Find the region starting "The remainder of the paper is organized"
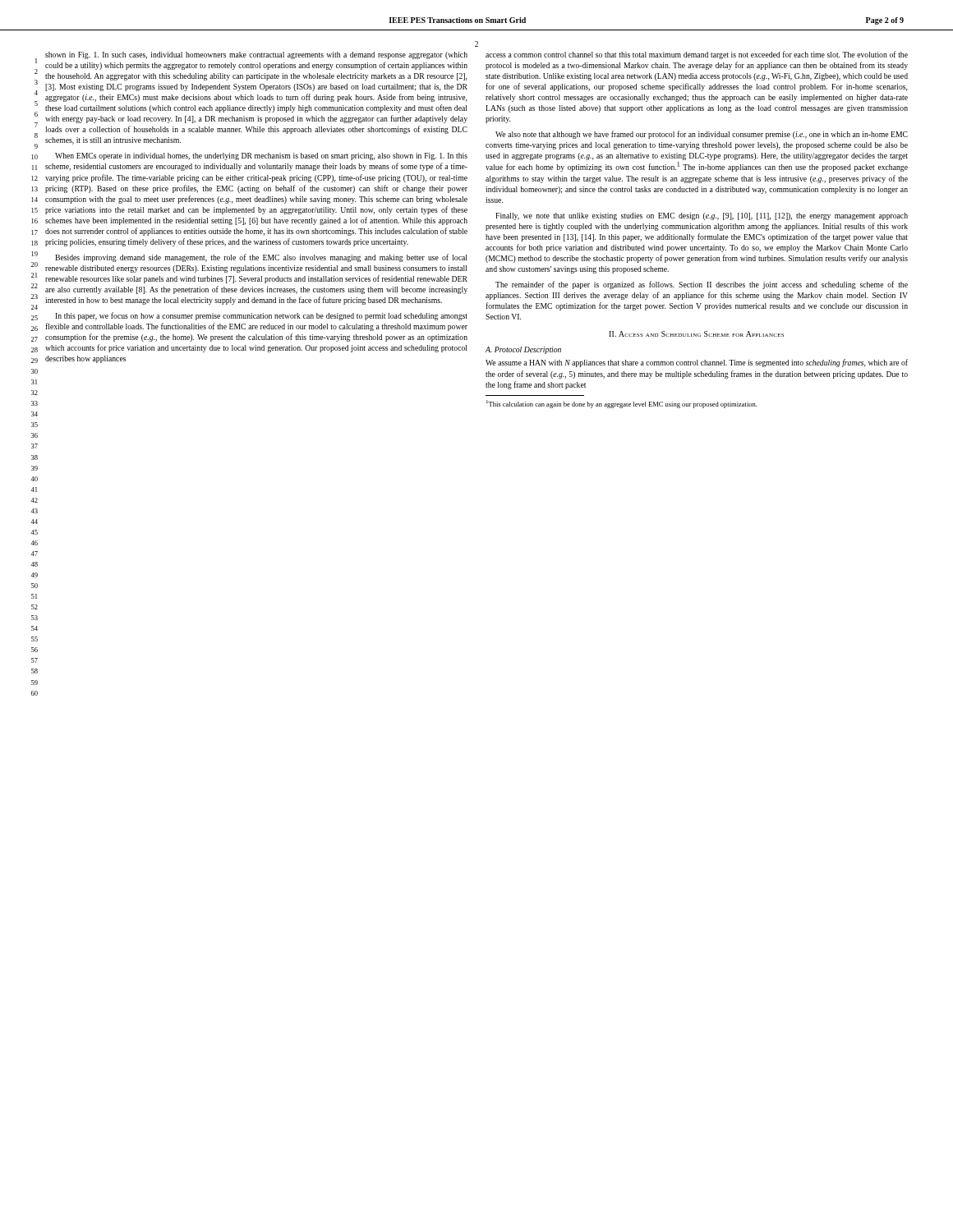The width and height of the screenshot is (953, 1232). click(x=697, y=301)
